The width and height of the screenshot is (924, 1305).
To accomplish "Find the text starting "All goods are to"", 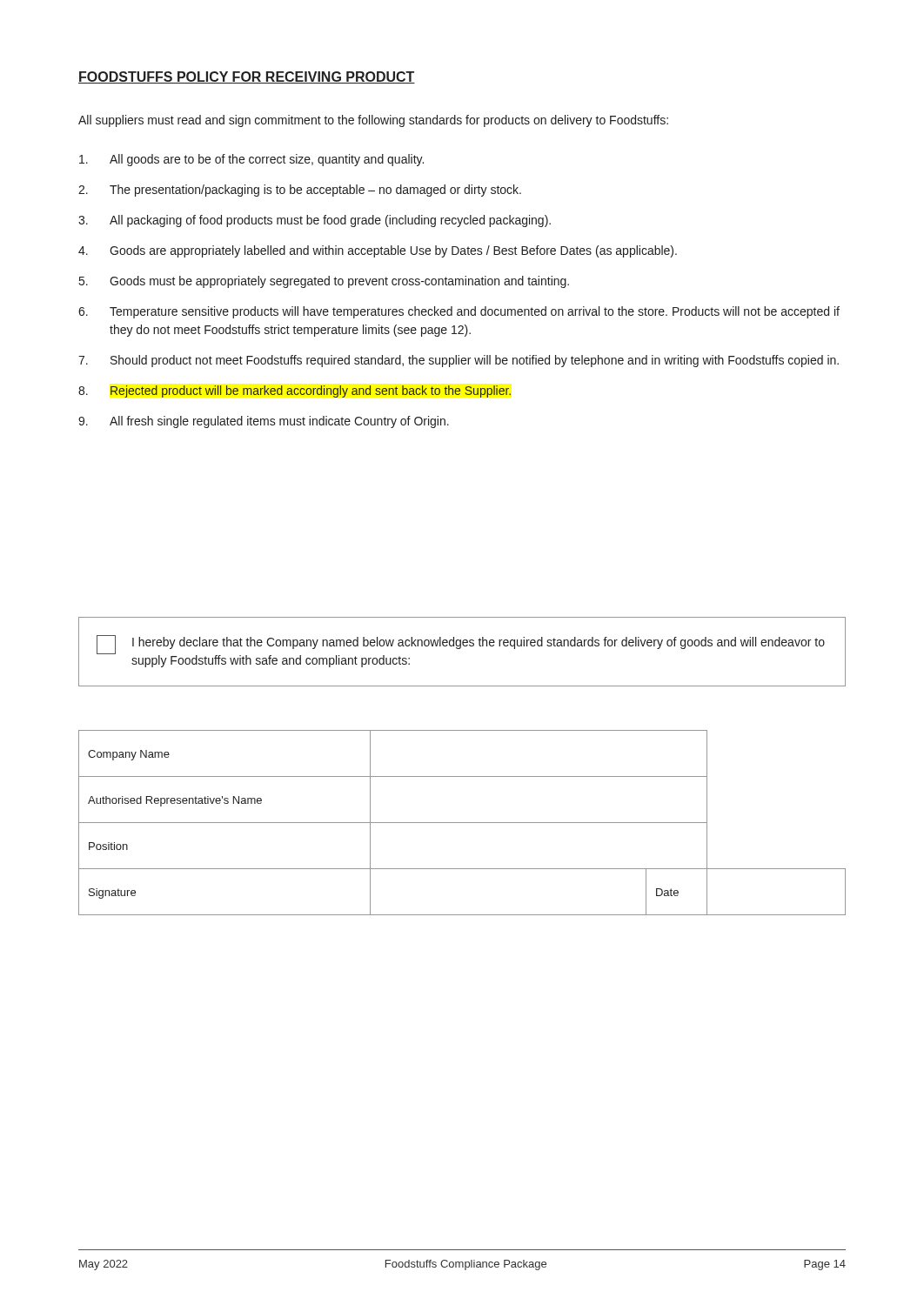I will (251, 160).
